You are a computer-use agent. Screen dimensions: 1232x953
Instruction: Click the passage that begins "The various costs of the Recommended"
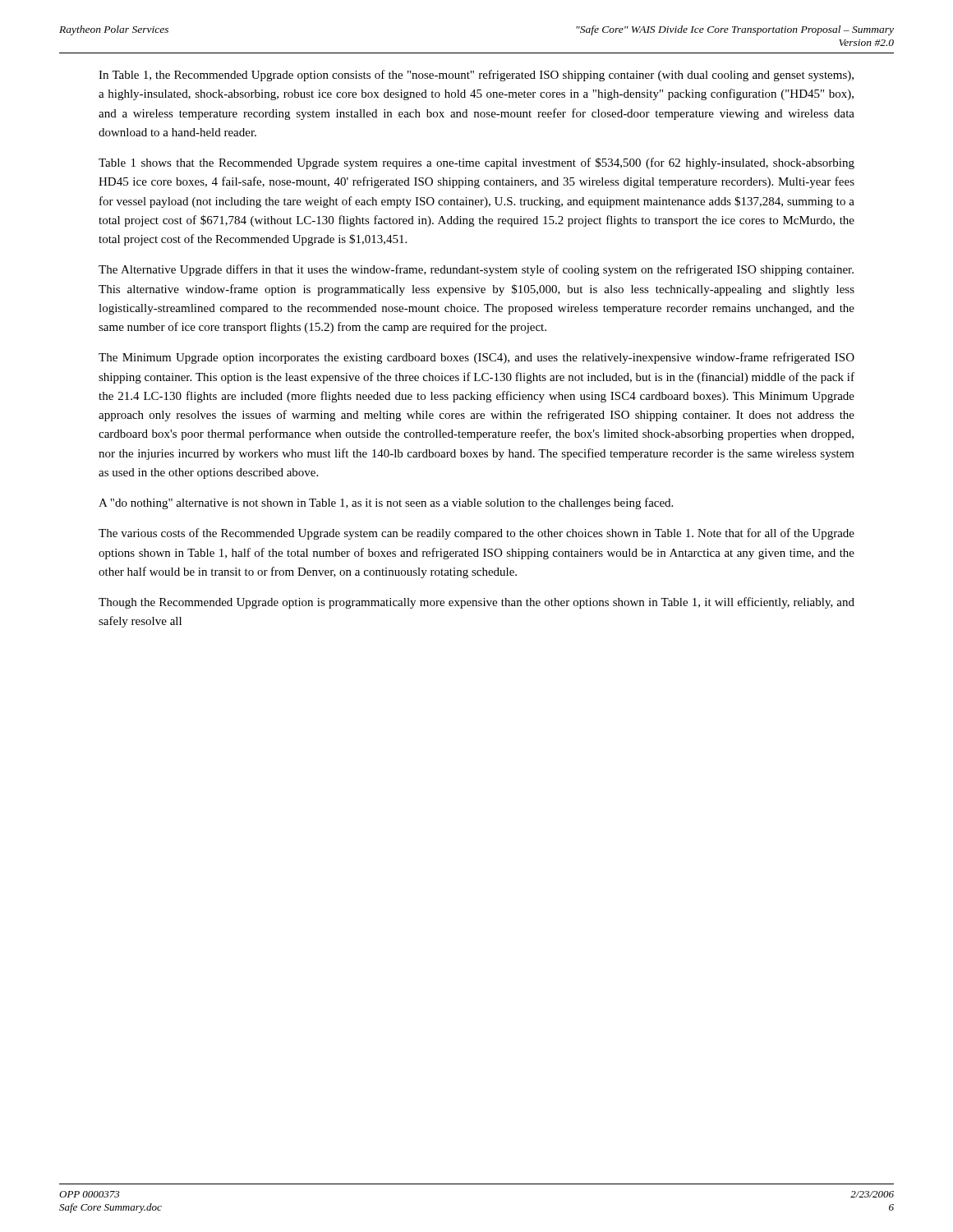click(x=476, y=552)
